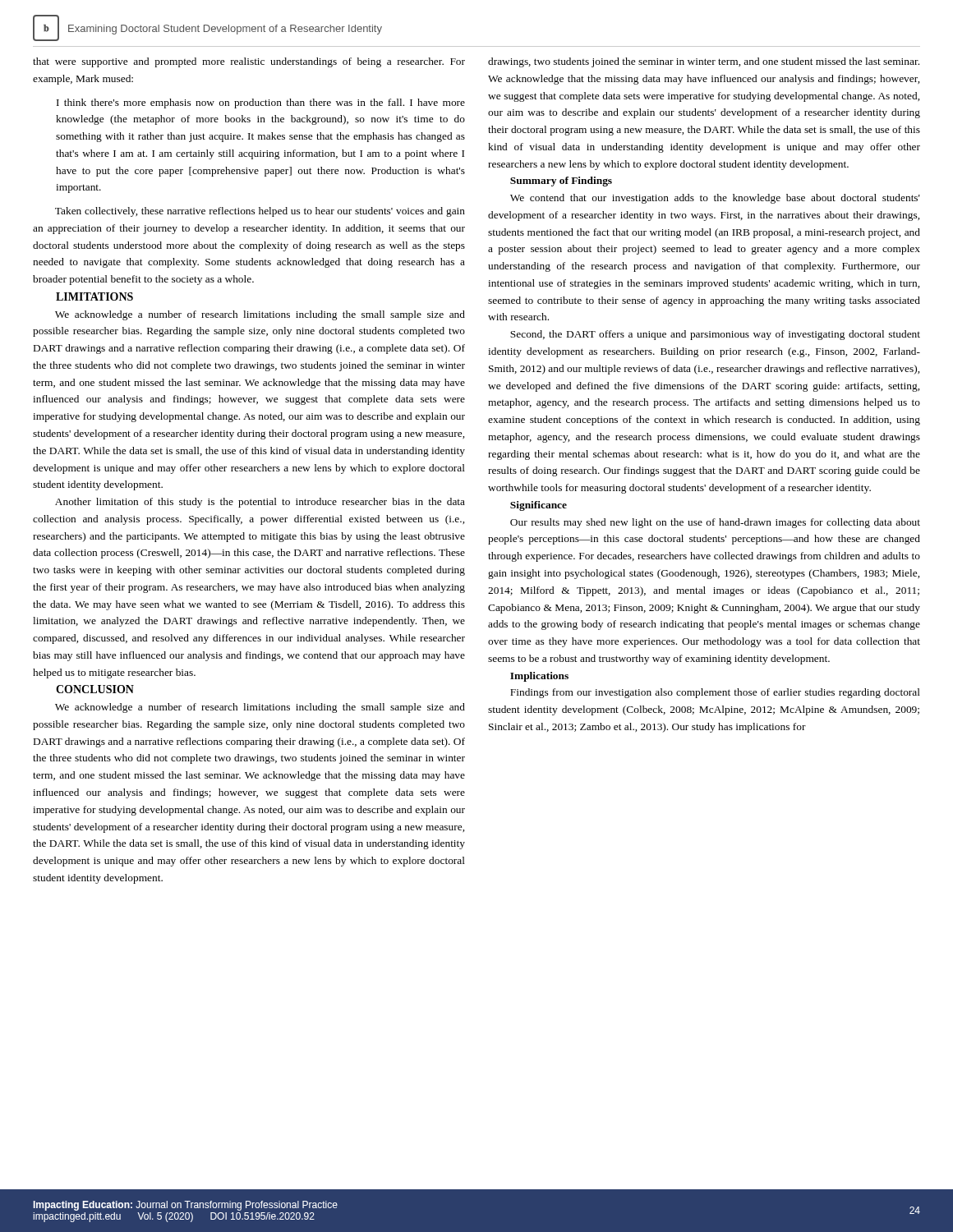Viewport: 953px width, 1232px height.
Task: Find the element starting "I think there's more emphasis"
Action: pyautogui.click(x=260, y=145)
